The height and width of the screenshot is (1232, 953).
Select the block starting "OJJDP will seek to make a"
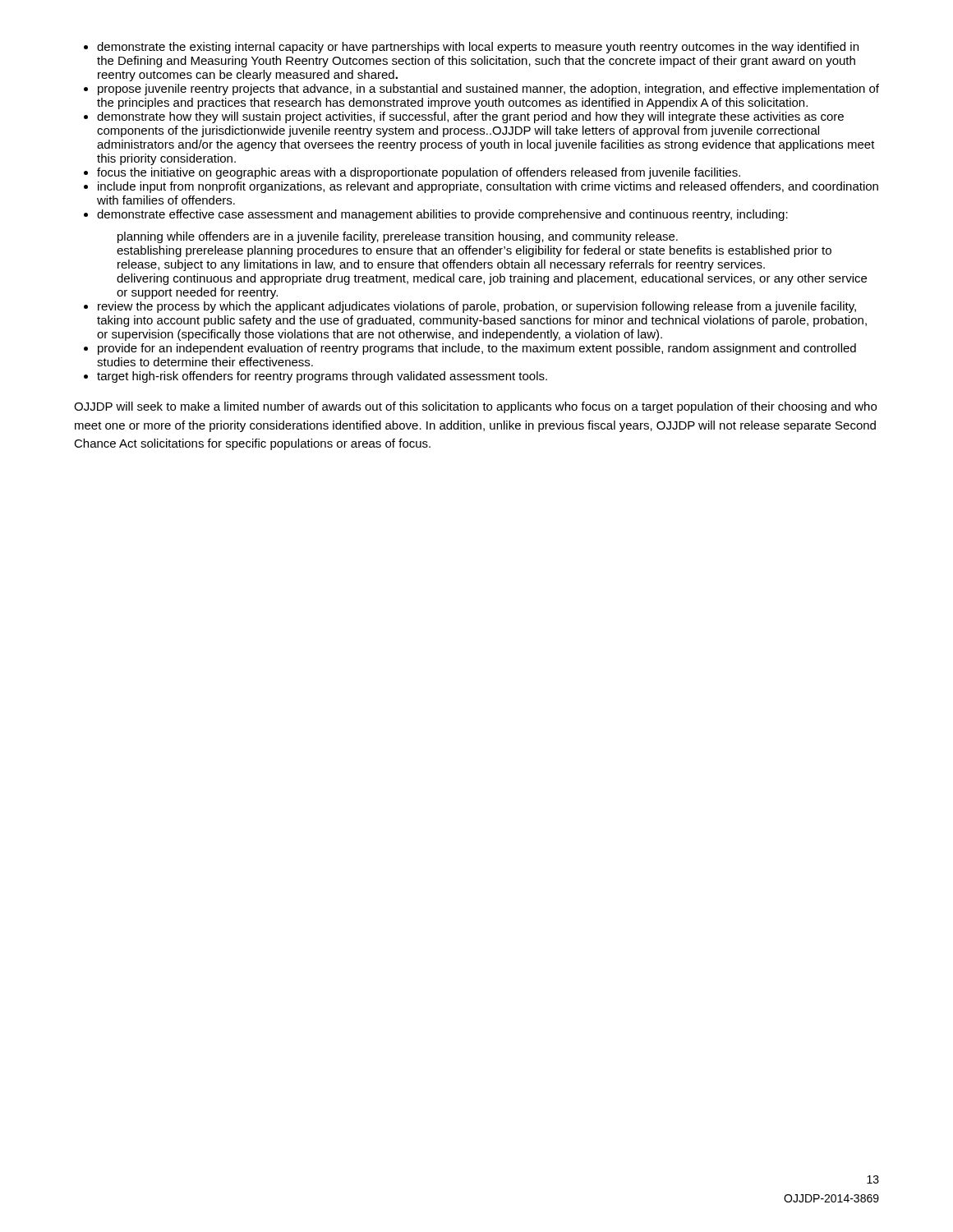tap(476, 425)
